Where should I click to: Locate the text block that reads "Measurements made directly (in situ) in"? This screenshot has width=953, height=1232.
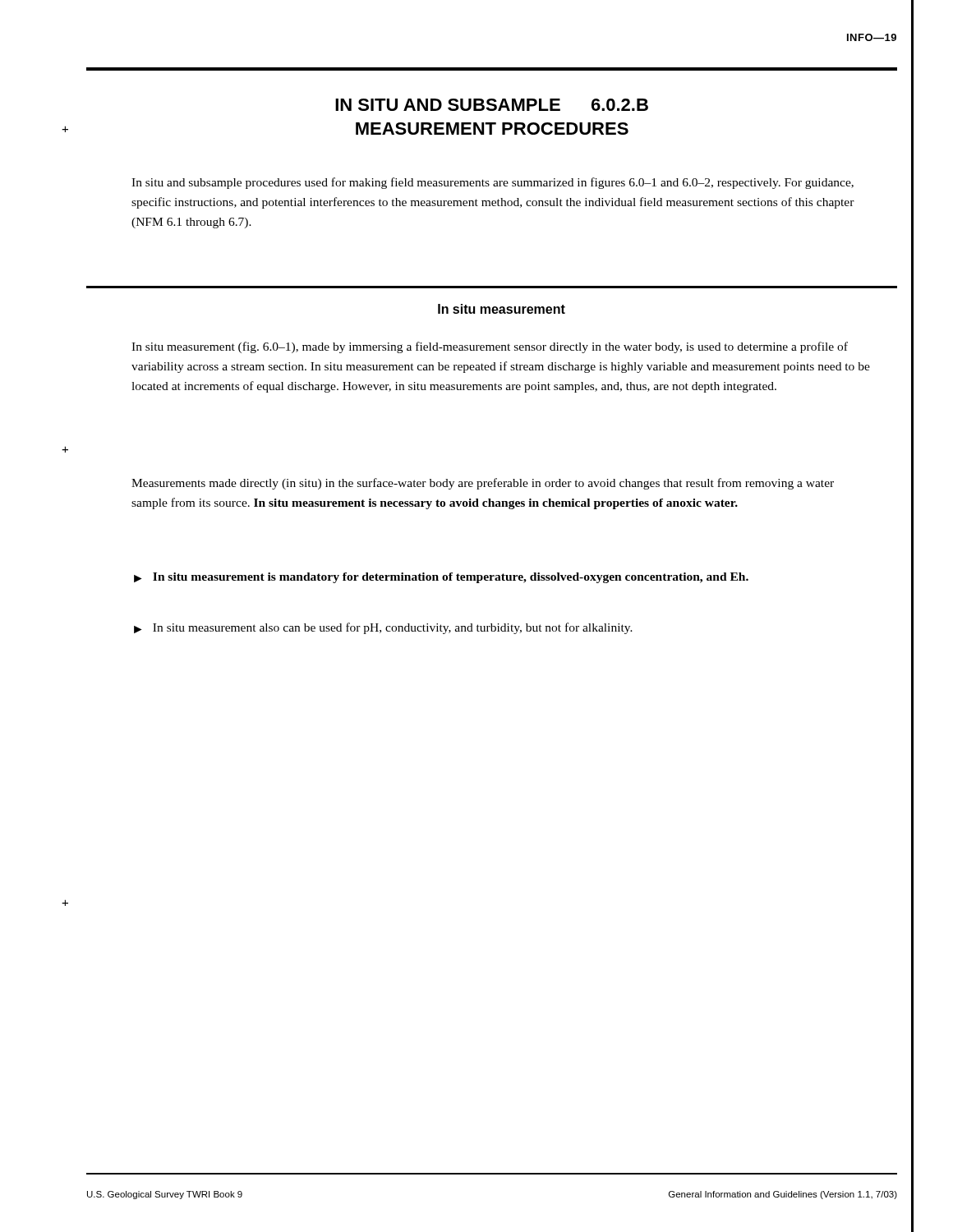click(x=483, y=492)
